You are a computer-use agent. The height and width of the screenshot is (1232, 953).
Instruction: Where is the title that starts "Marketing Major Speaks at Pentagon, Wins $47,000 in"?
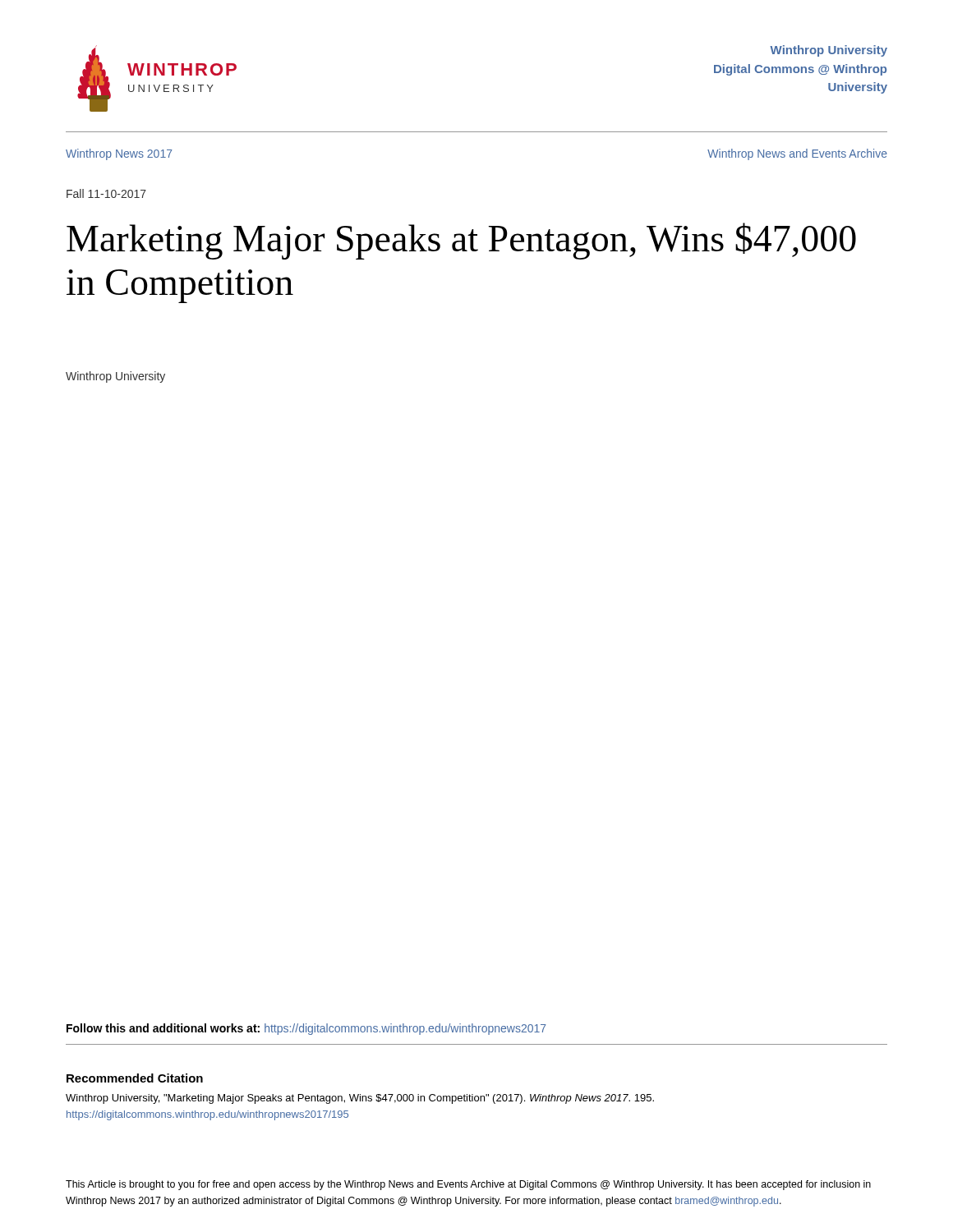tap(476, 261)
